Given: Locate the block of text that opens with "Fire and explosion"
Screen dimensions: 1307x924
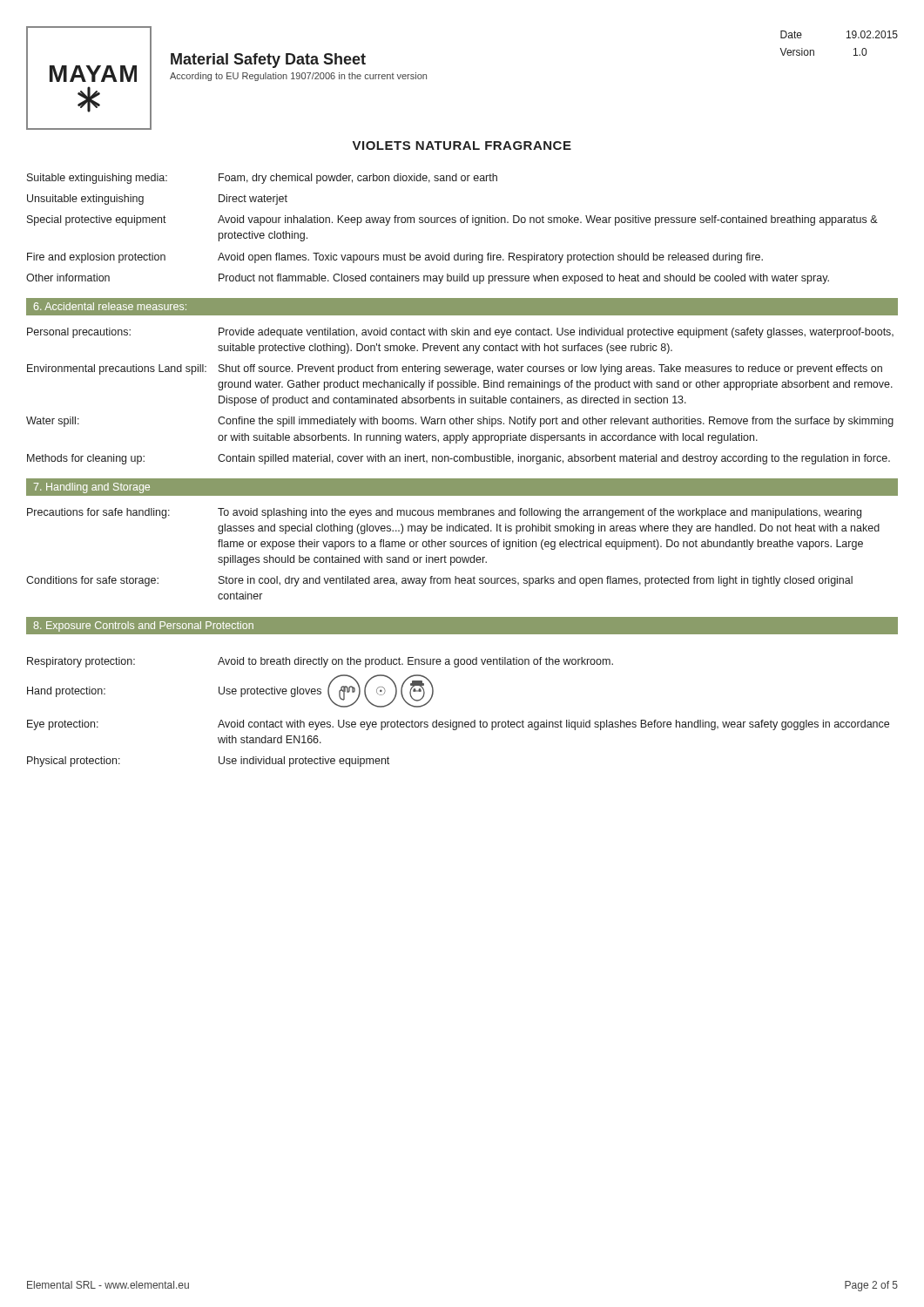Looking at the screenshot, I should click(x=462, y=257).
